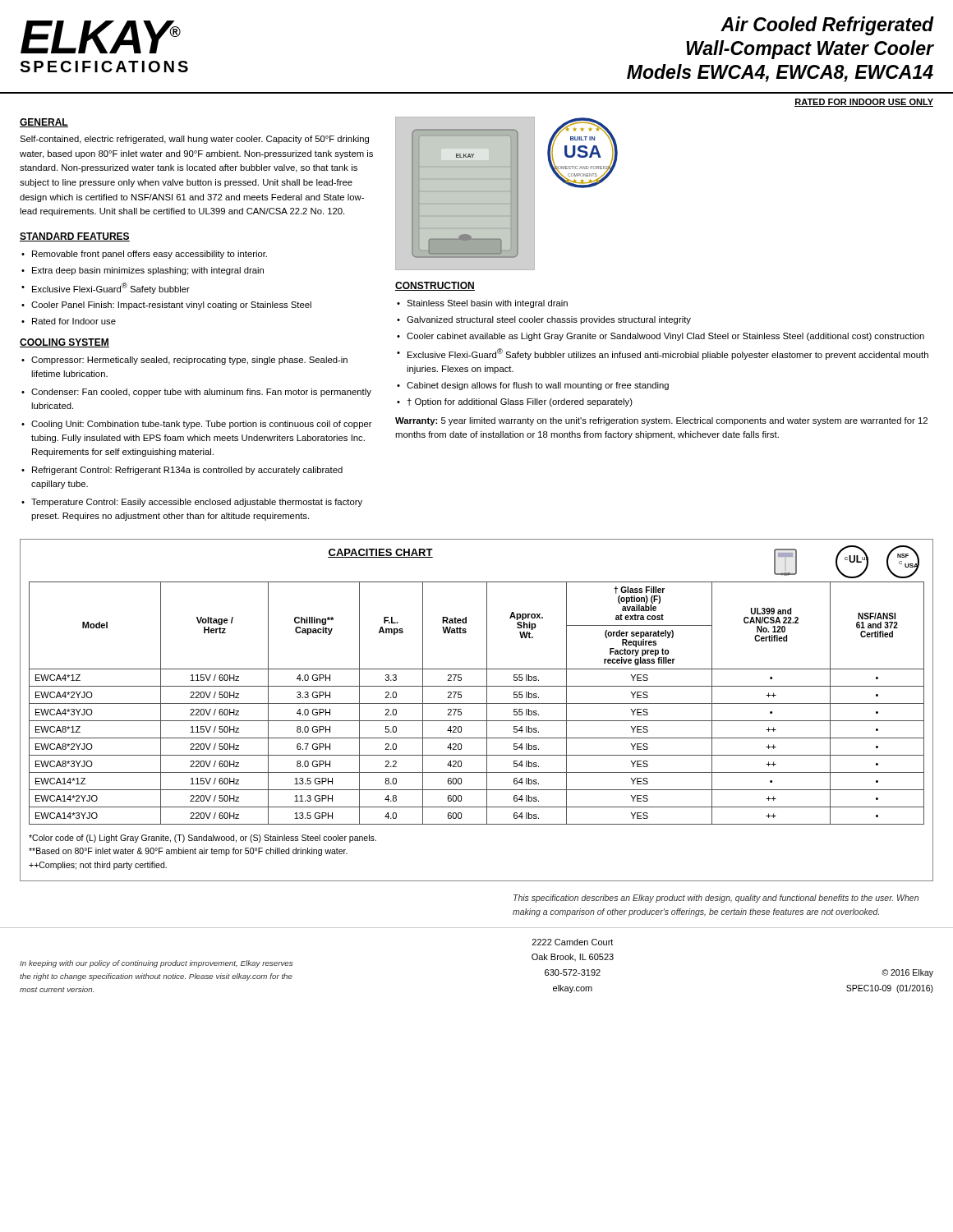Point to the block starting "• Temperature Control:"
This screenshot has height=1232, width=953.
[x=192, y=508]
